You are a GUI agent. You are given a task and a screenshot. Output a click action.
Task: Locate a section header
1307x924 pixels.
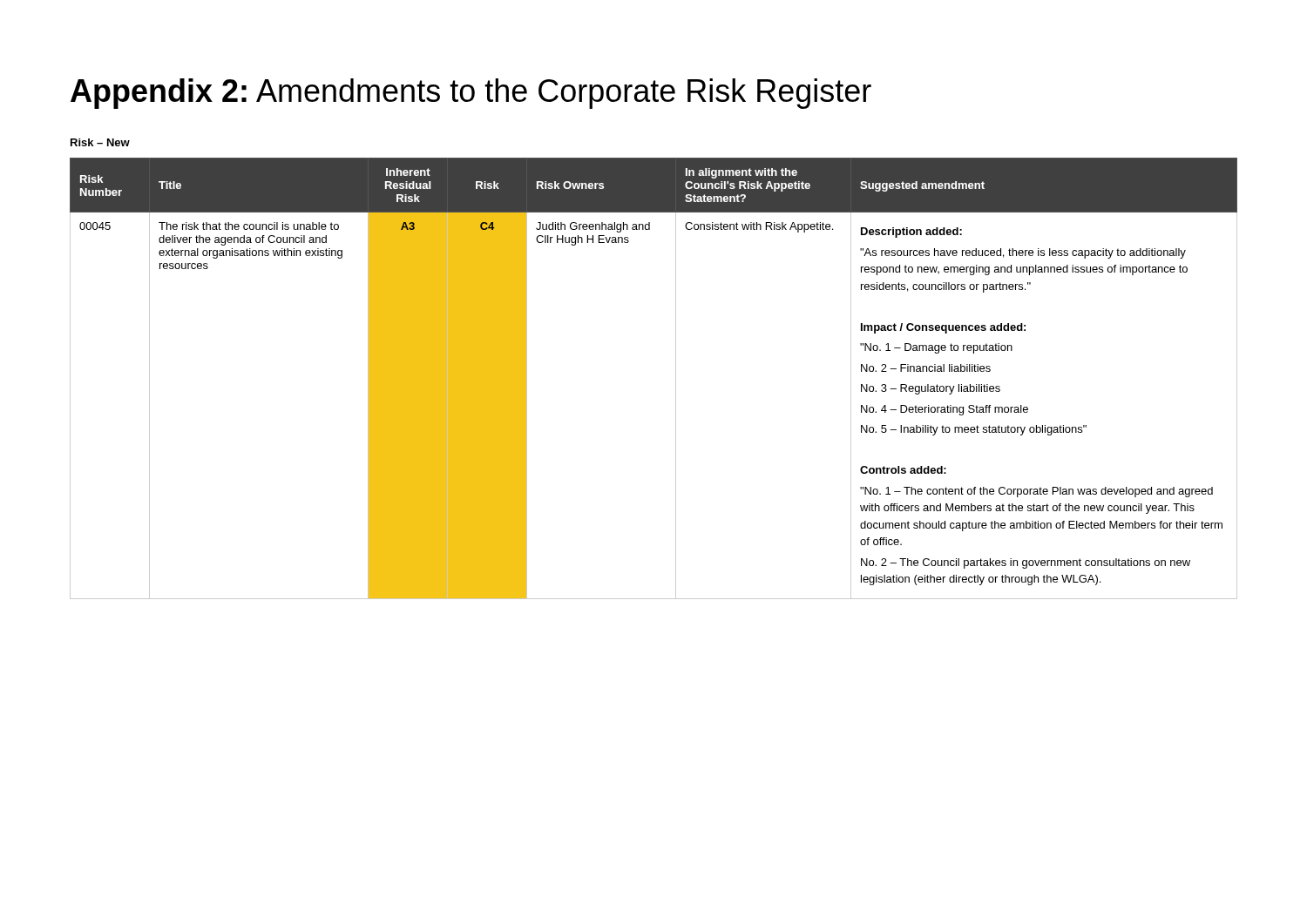[x=654, y=142]
